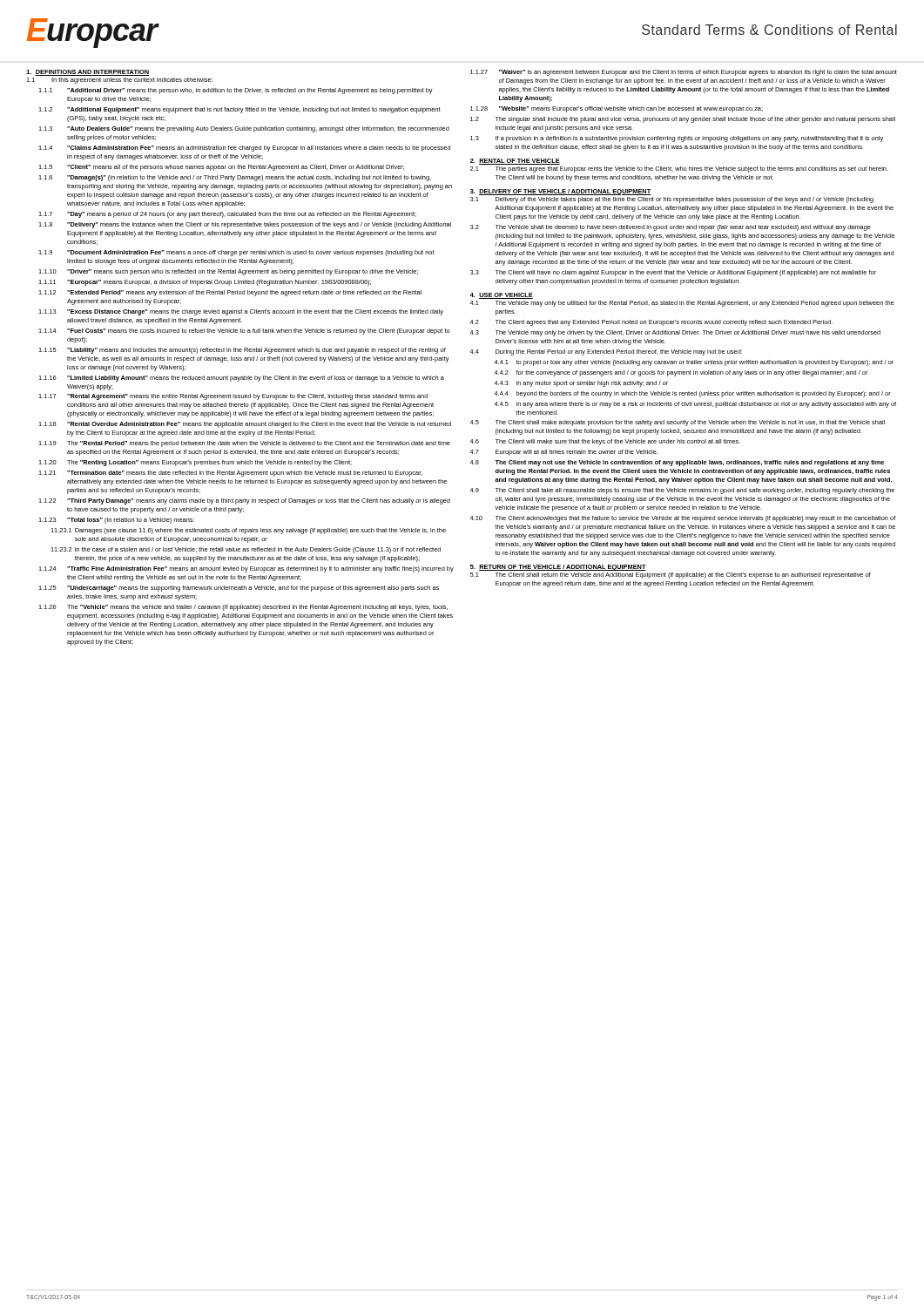Click on the passage starting "1.27 "Waiver" is"

(x=684, y=85)
